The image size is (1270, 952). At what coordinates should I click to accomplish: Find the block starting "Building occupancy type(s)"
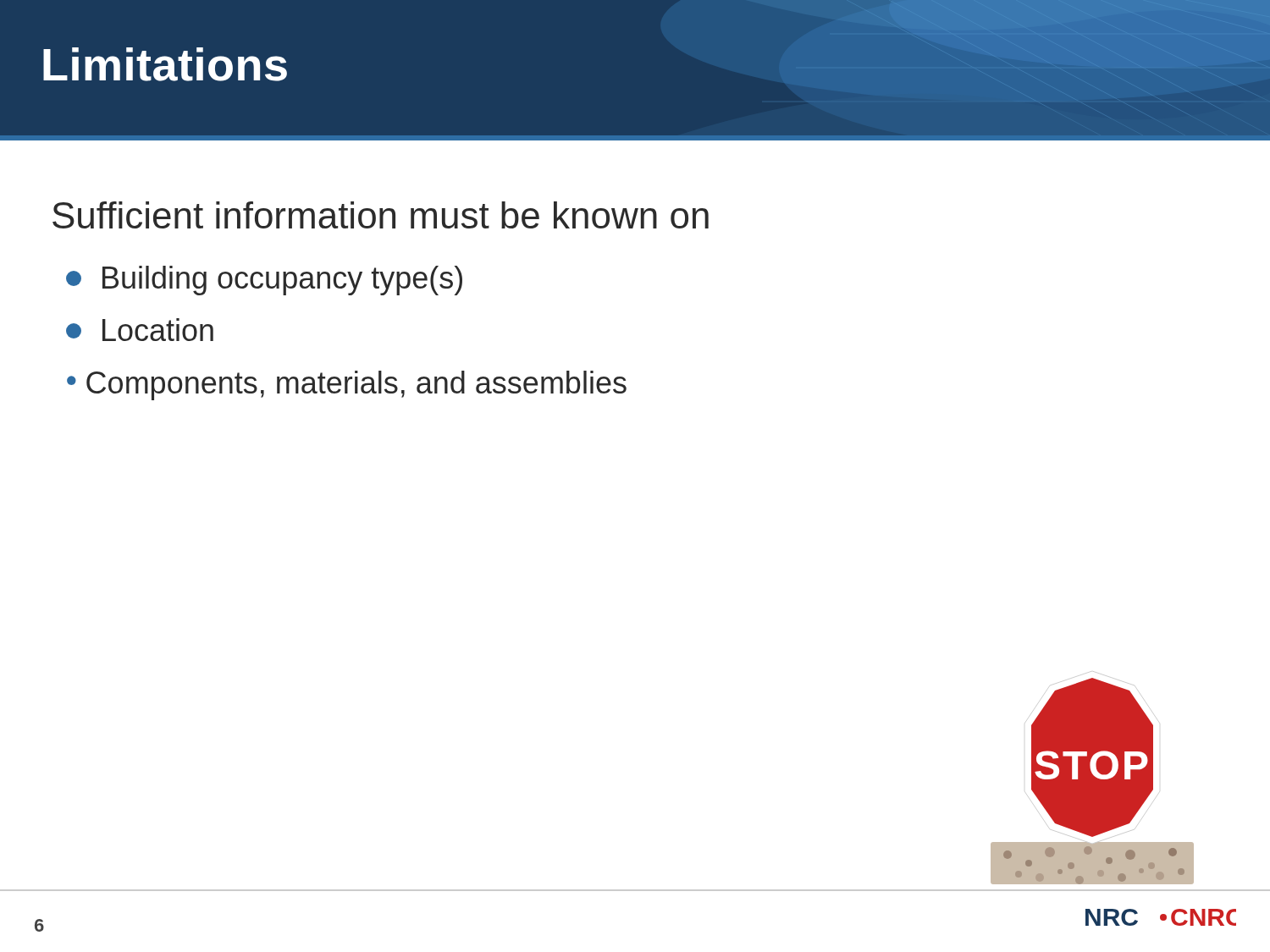click(265, 278)
